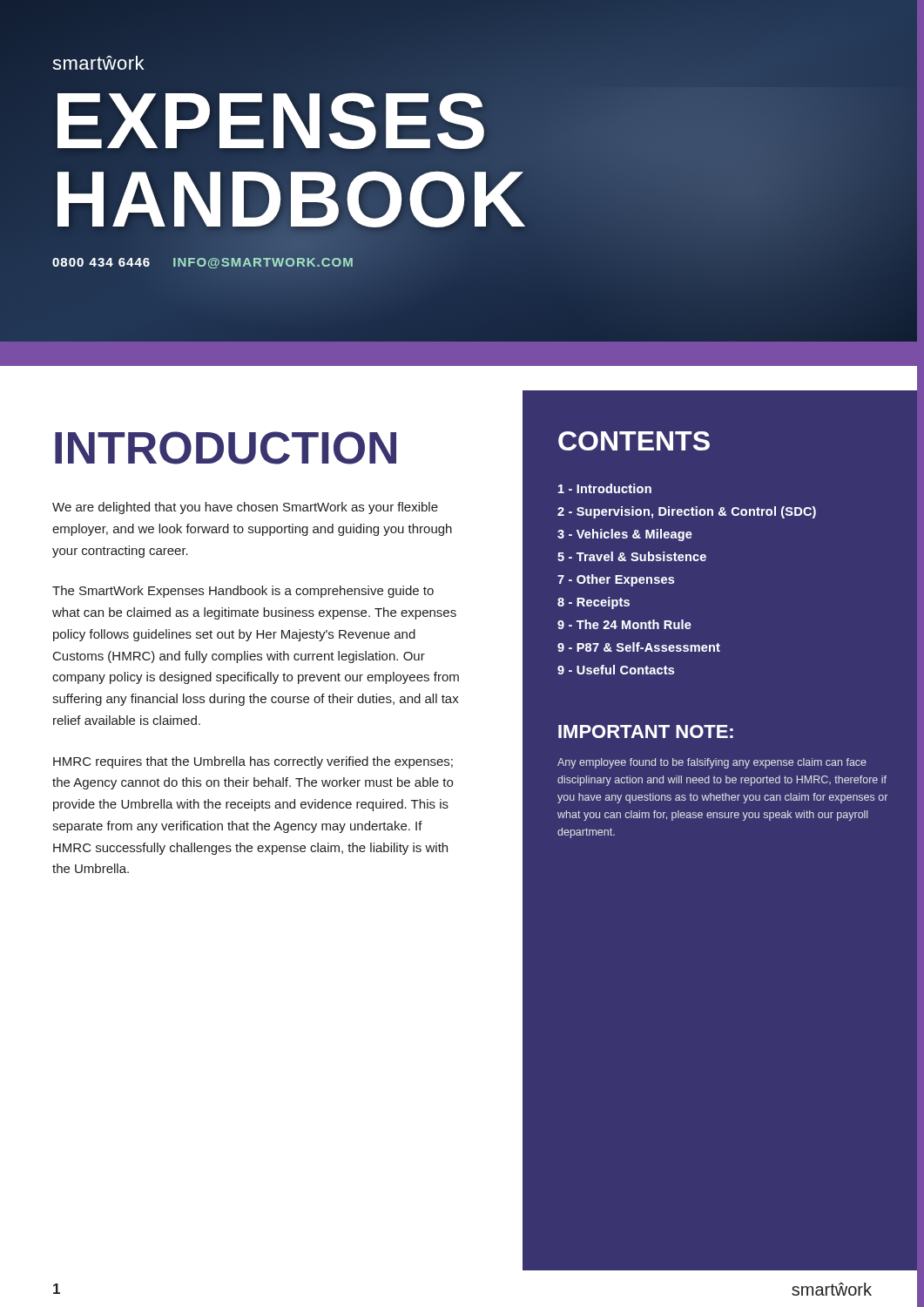Click on the photo

click(x=462, y=183)
